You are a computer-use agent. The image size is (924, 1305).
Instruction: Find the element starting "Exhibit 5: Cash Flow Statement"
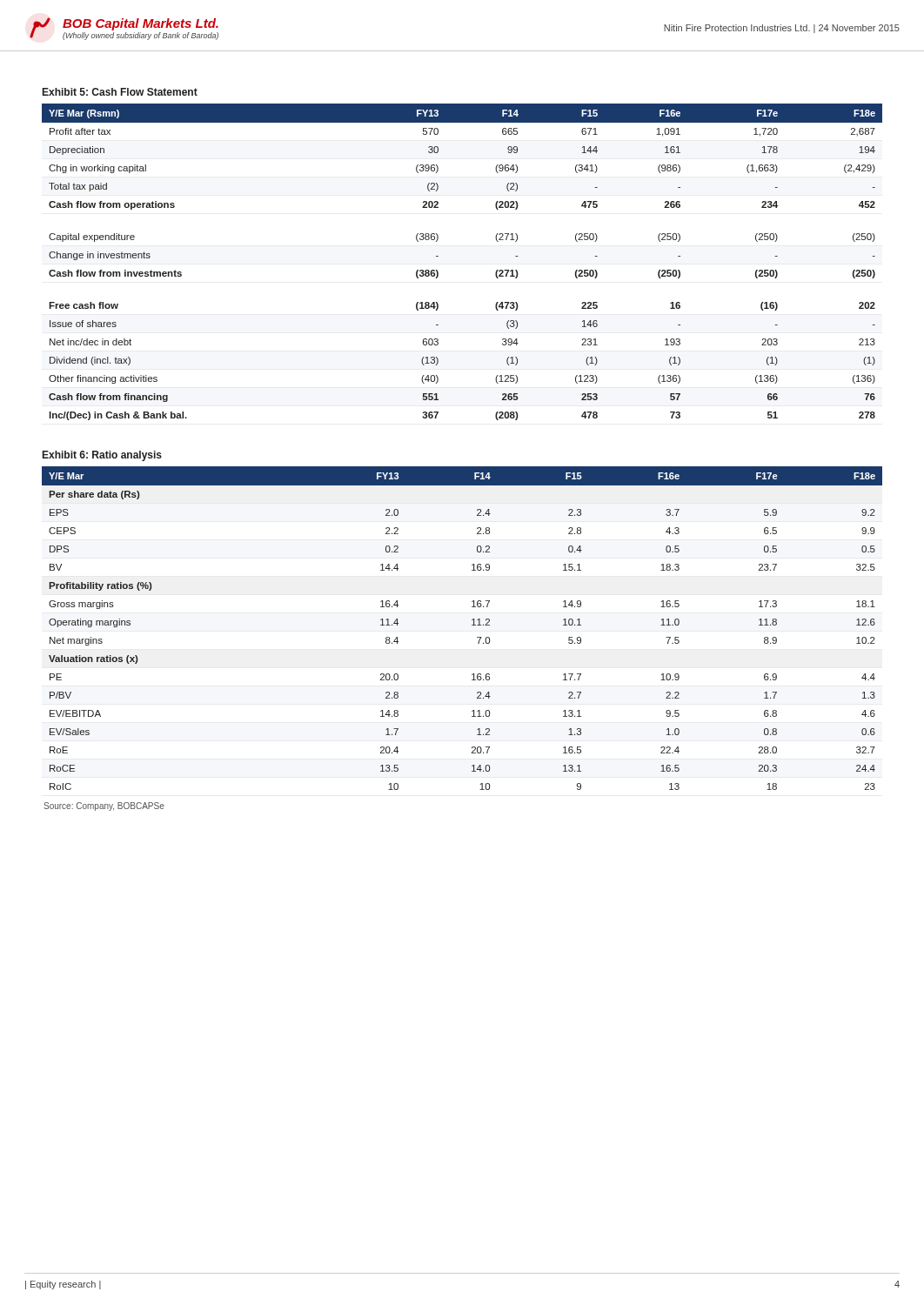[120, 92]
